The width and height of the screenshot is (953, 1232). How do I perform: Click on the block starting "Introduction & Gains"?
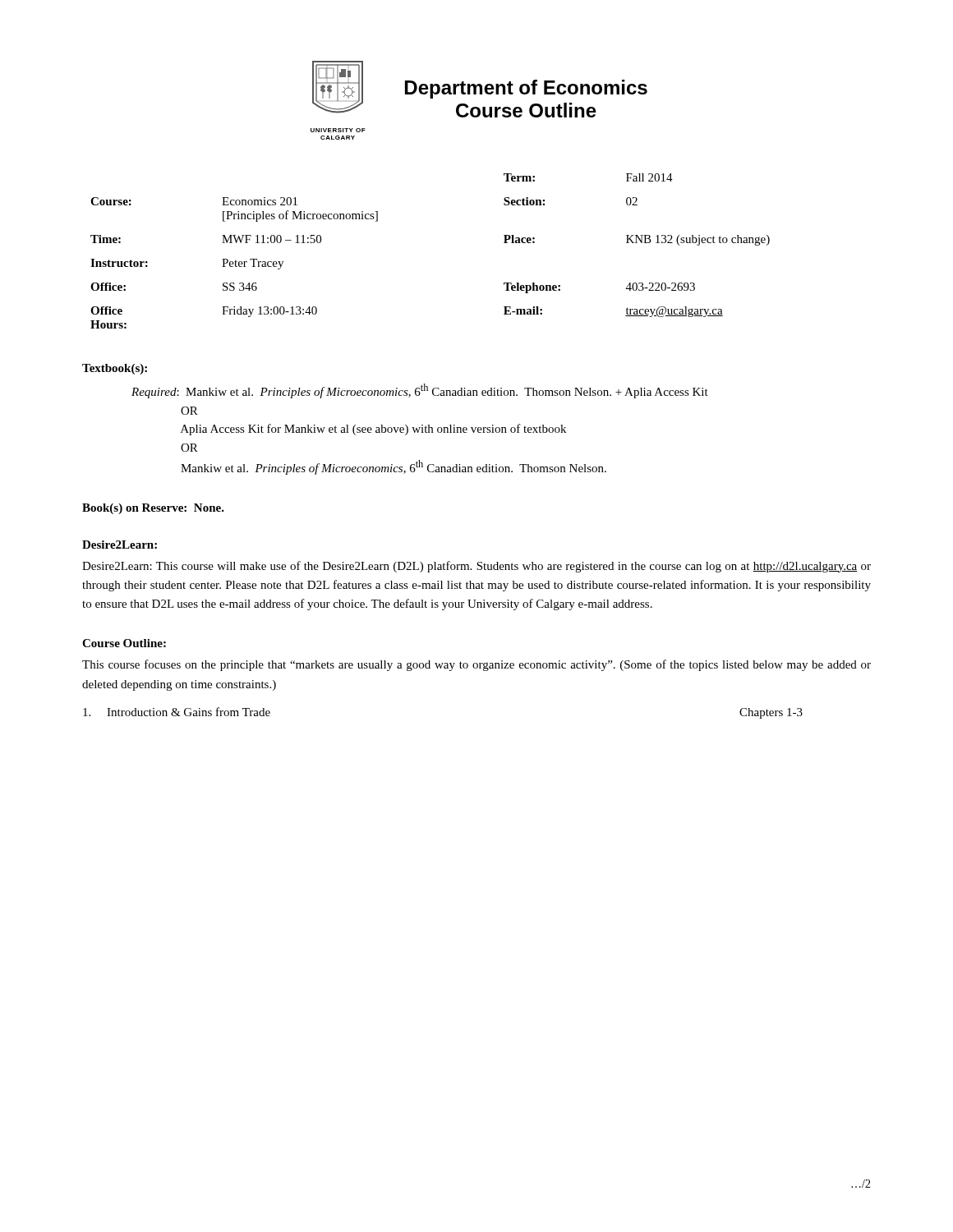(x=196, y=713)
